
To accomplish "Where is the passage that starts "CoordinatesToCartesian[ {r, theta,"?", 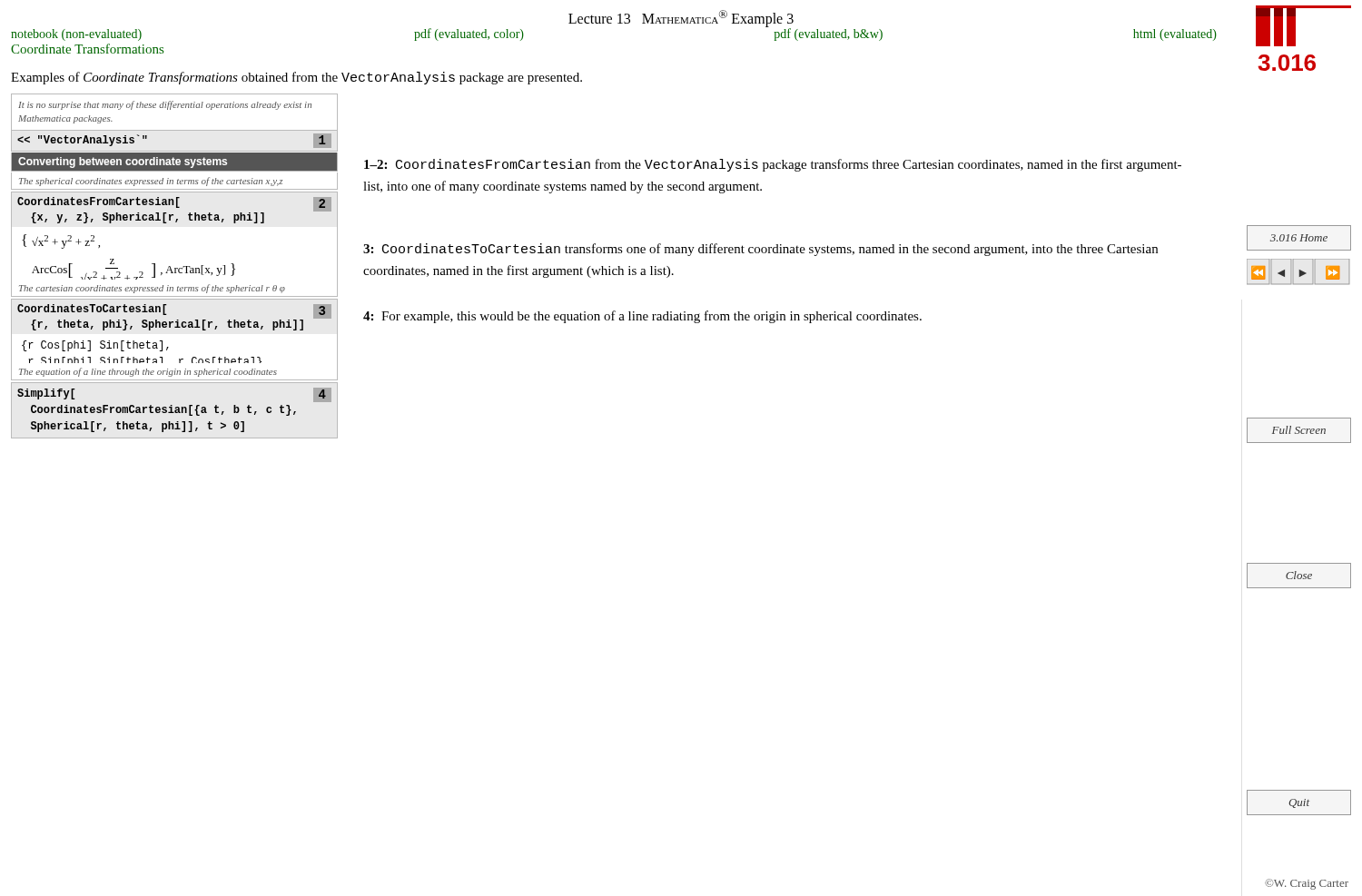I will click(x=174, y=318).
